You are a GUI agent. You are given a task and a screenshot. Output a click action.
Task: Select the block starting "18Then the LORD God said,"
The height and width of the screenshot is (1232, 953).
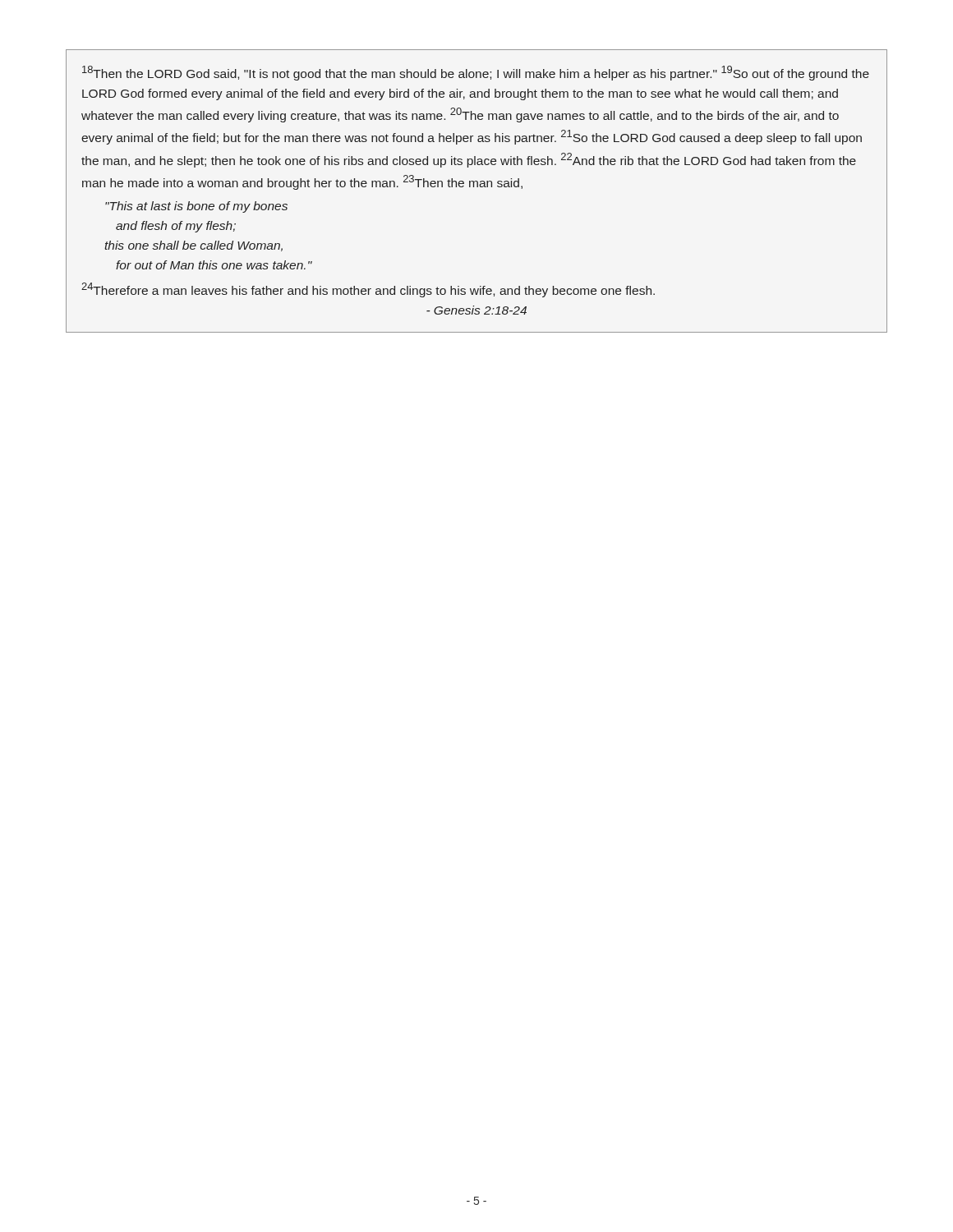(476, 191)
